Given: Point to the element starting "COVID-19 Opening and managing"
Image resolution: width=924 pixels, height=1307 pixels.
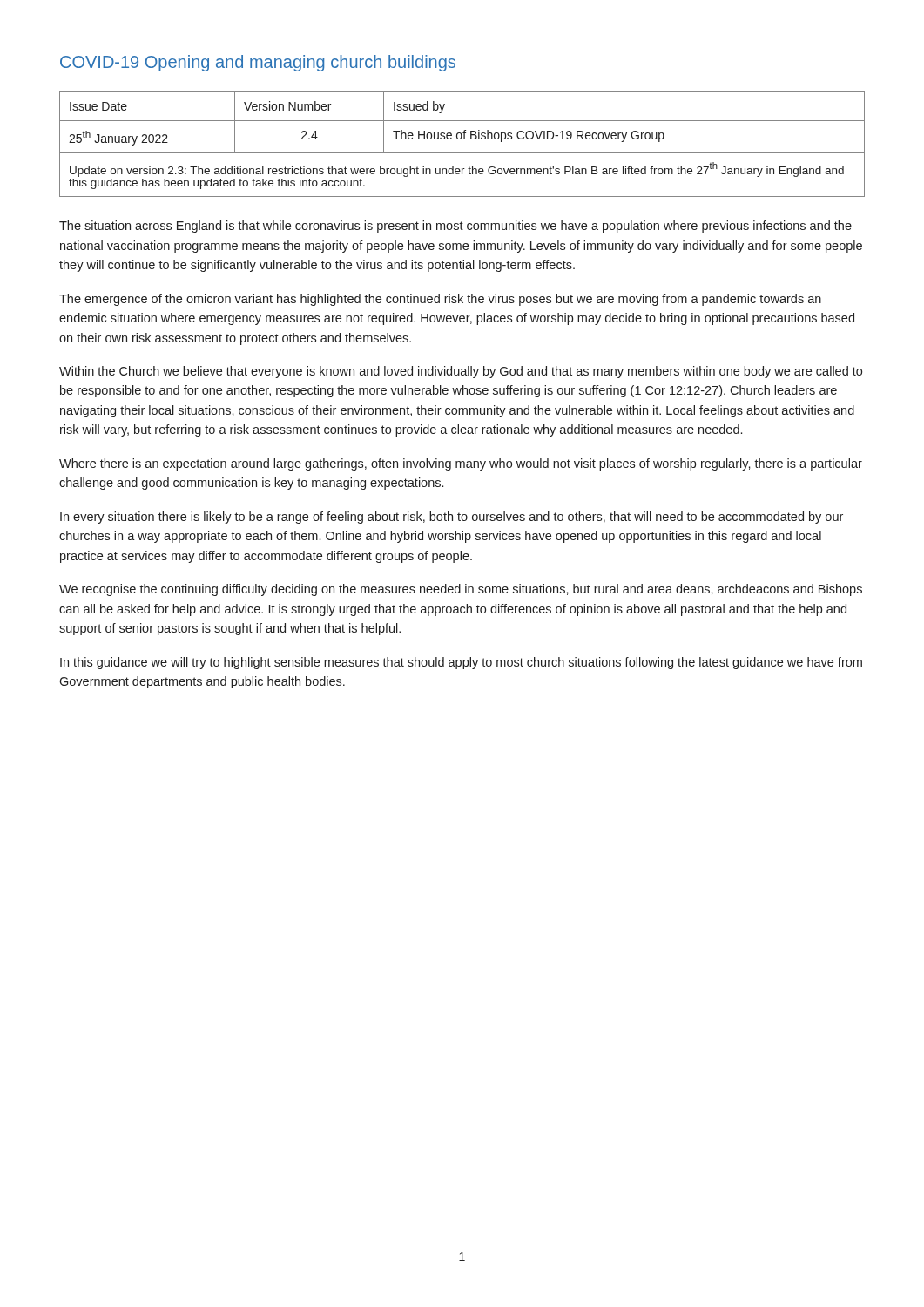Looking at the screenshot, I should click(x=462, y=62).
